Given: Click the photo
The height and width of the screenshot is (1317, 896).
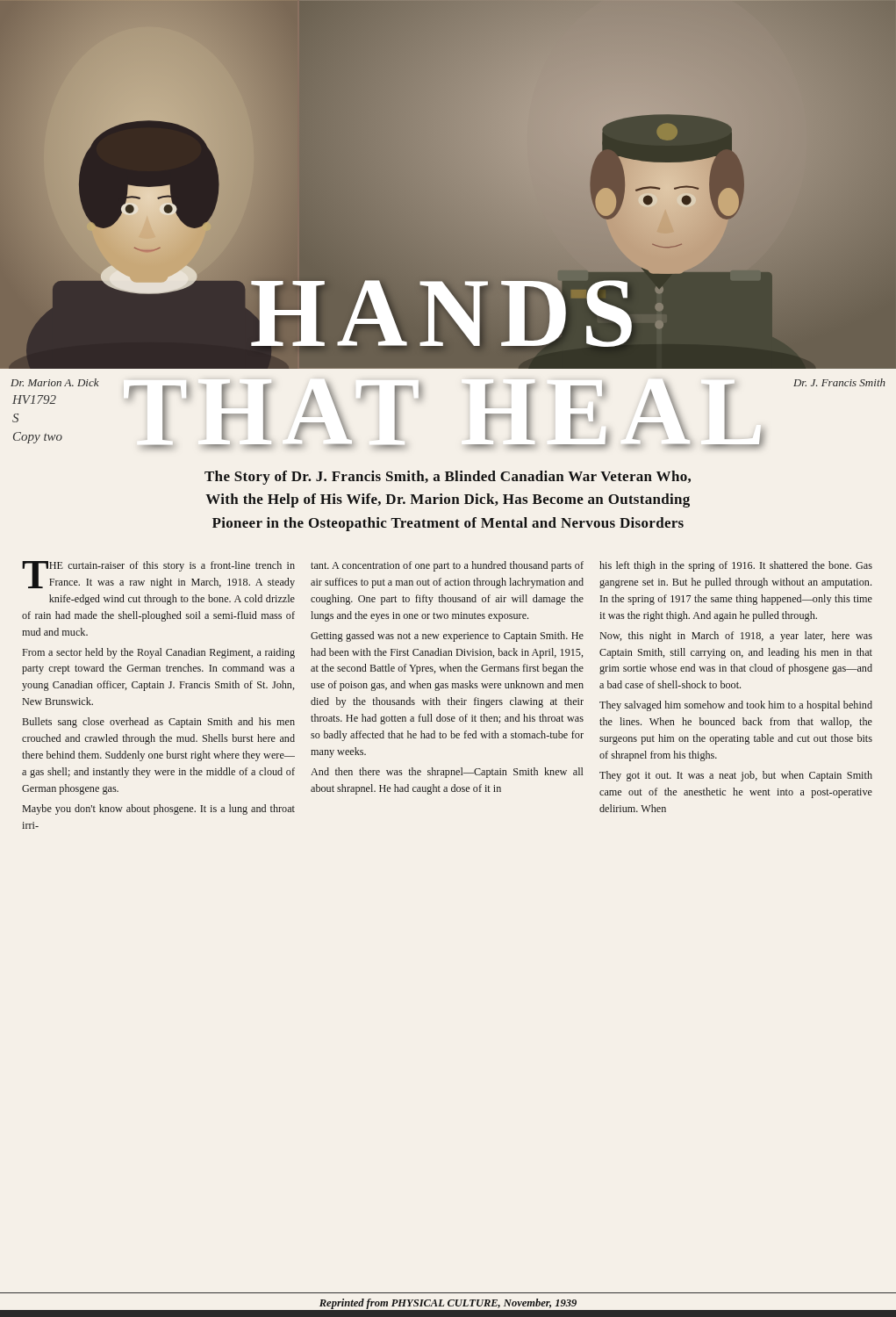Looking at the screenshot, I should tap(448, 184).
